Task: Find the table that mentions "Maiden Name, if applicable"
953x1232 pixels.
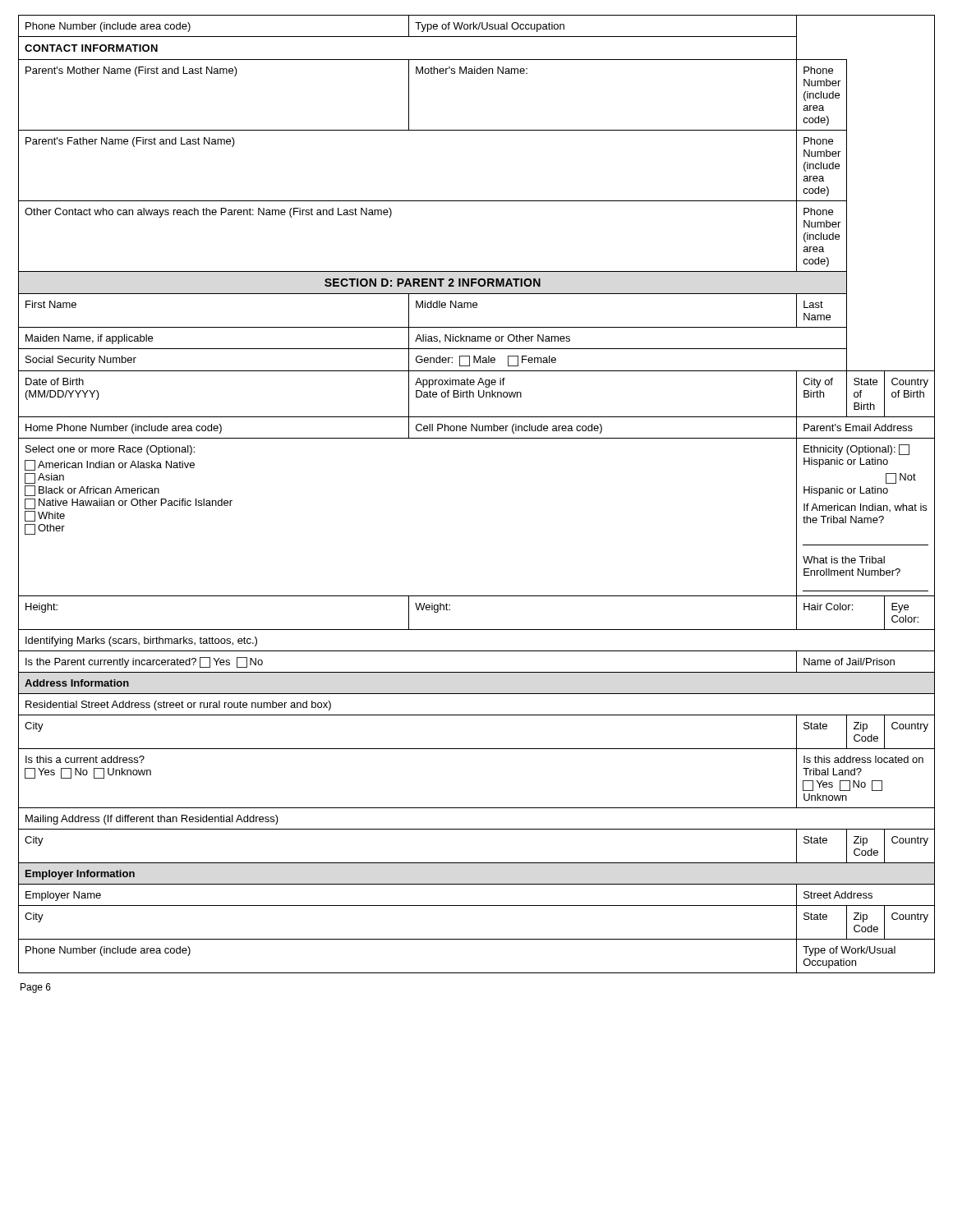Action: point(476,494)
